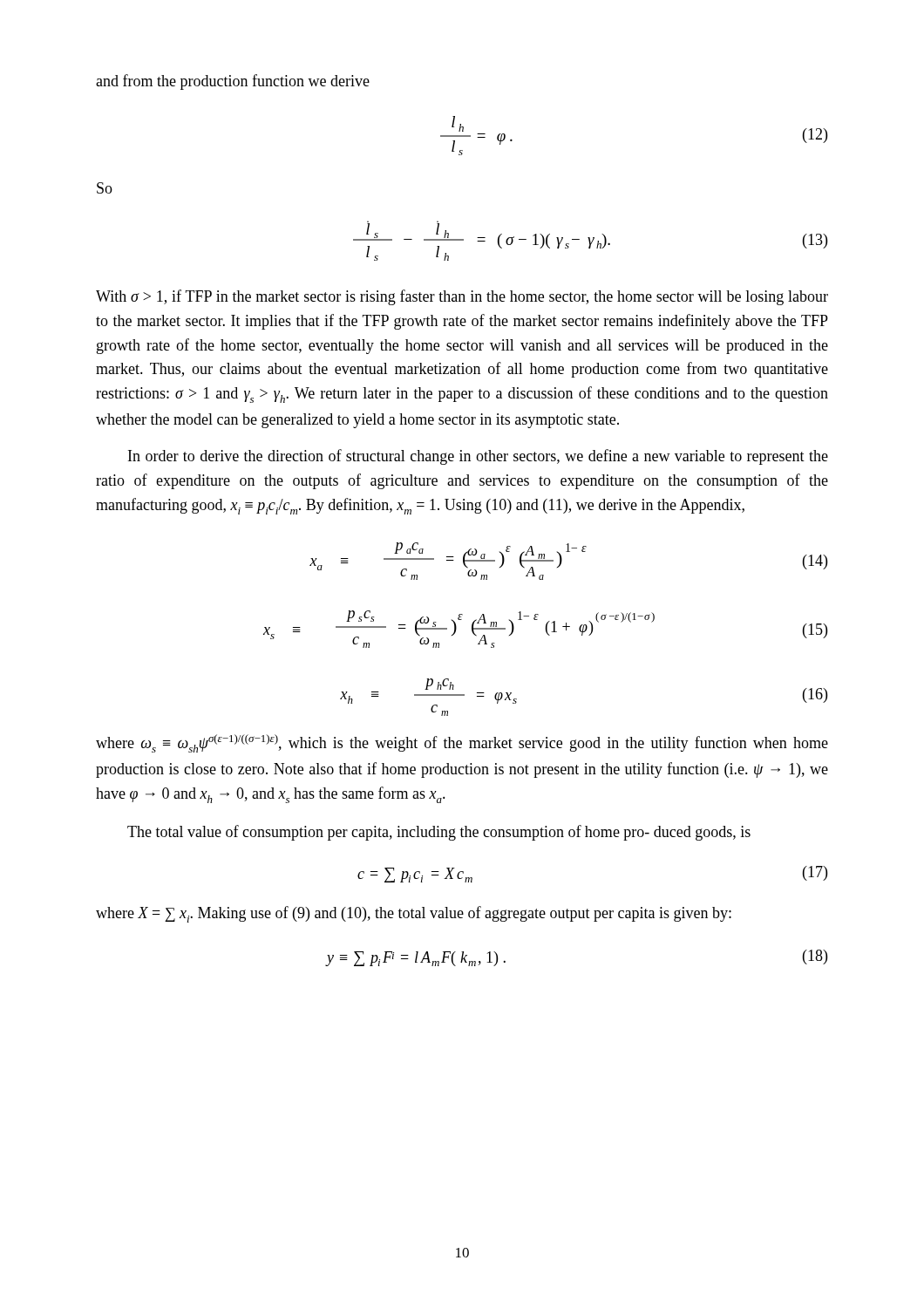Where is the formula that starts "· l s l s − ·"?
Screen dimensions: 1308x924
click(571, 240)
